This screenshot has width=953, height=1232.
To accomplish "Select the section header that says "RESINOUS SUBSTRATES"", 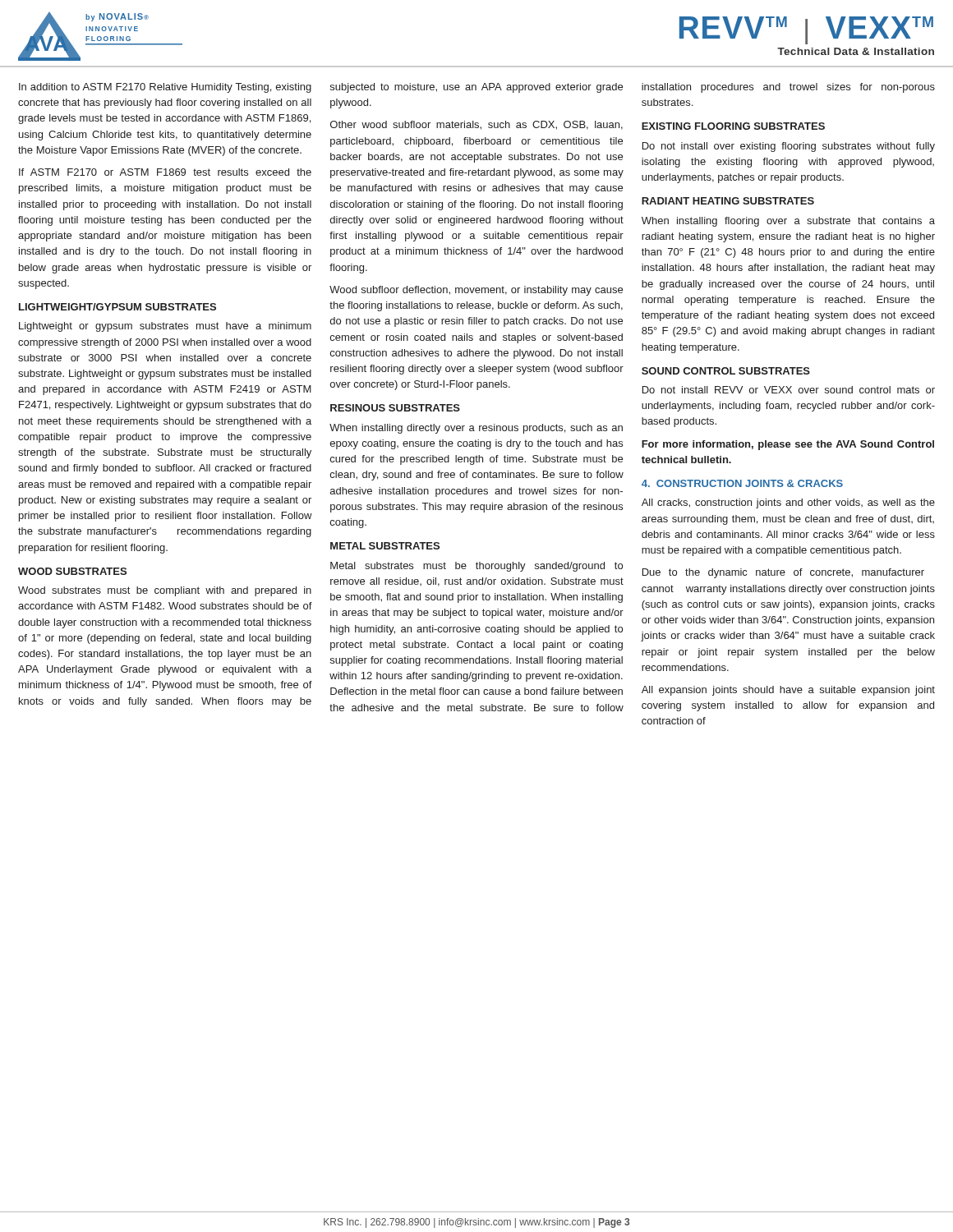I will 395,408.
